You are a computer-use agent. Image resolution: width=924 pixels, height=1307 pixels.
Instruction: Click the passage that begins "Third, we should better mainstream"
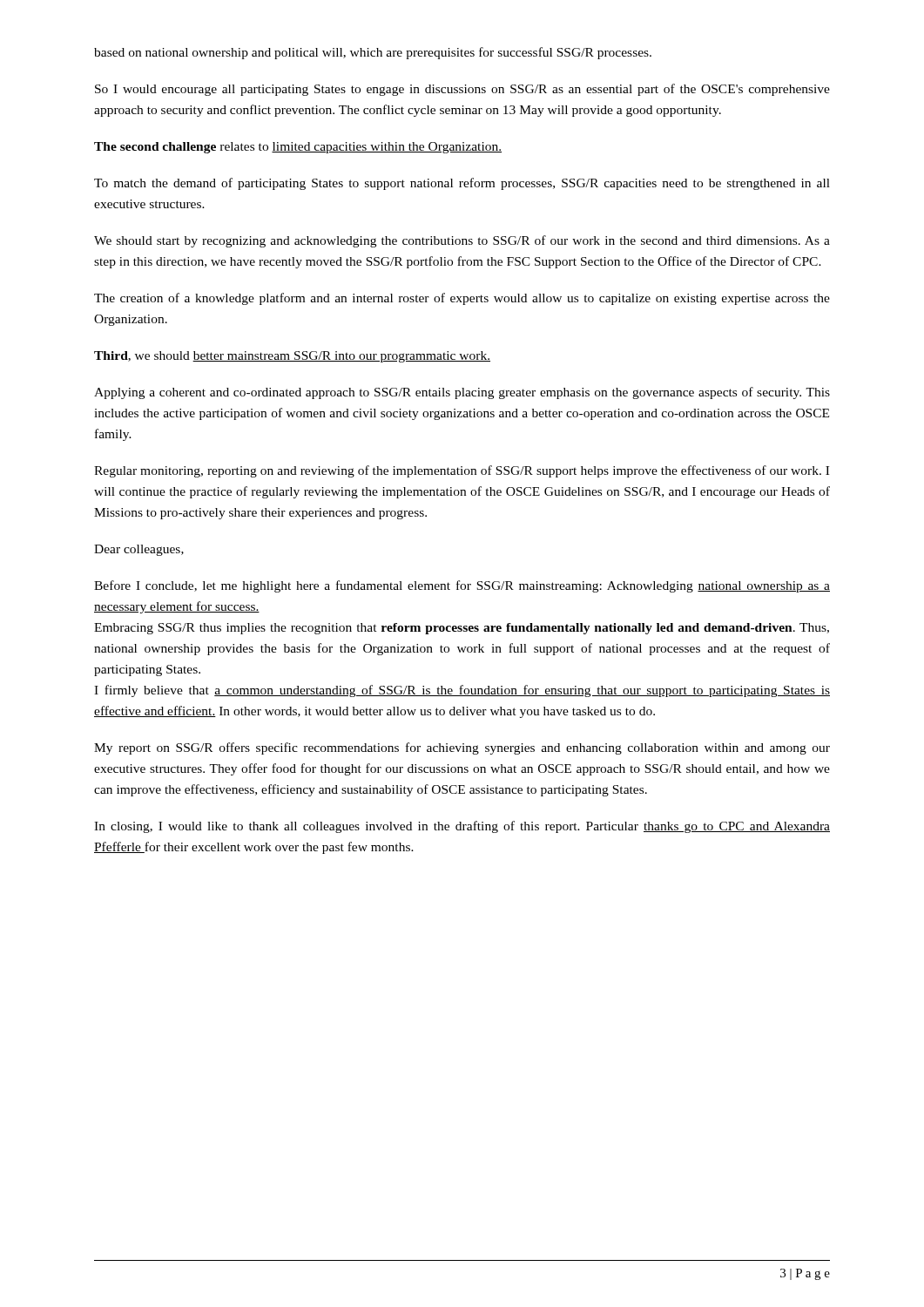pyautogui.click(x=292, y=355)
